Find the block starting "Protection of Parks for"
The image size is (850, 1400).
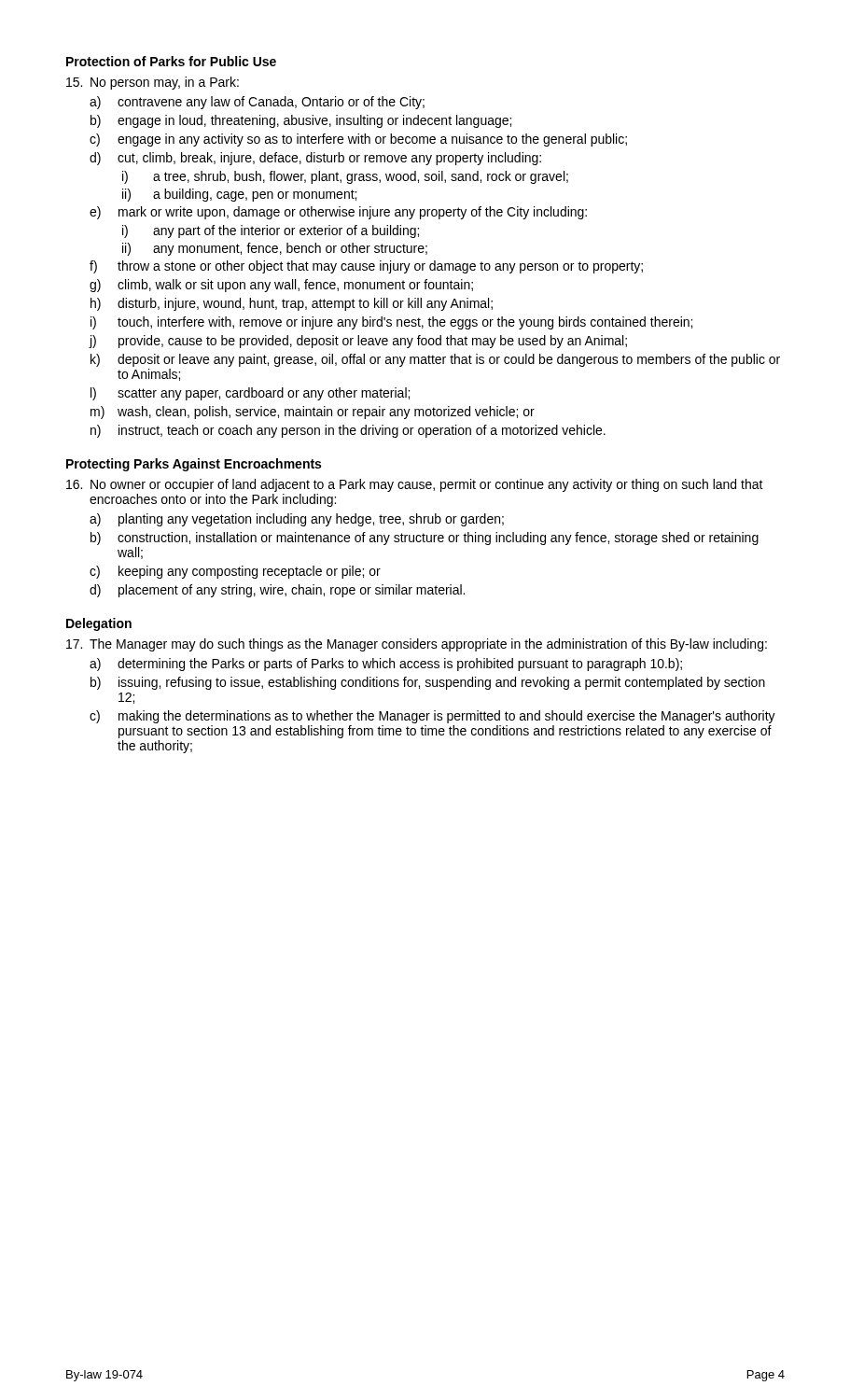click(171, 62)
